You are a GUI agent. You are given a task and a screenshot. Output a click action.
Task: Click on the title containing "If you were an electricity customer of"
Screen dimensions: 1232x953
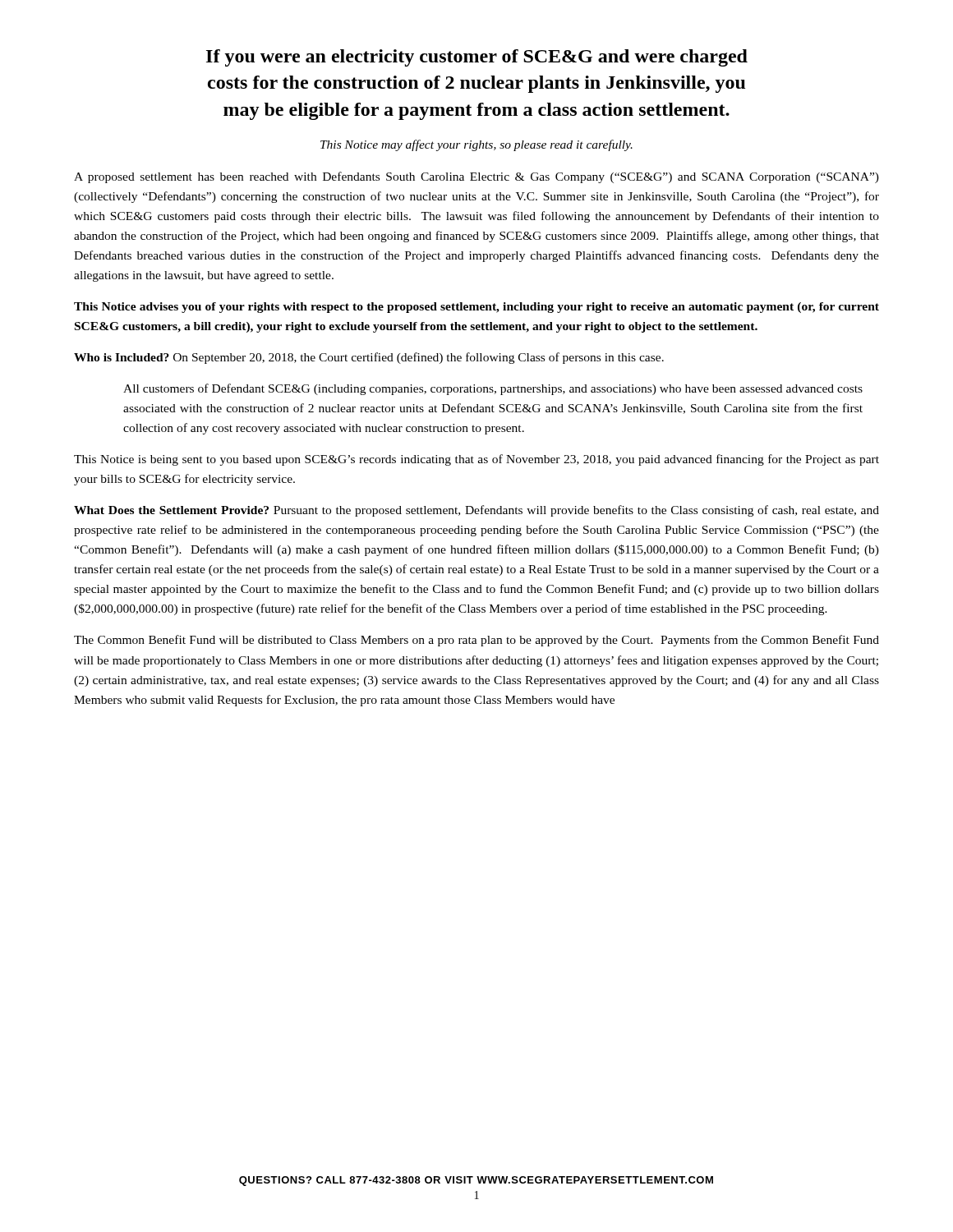point(476,82)
